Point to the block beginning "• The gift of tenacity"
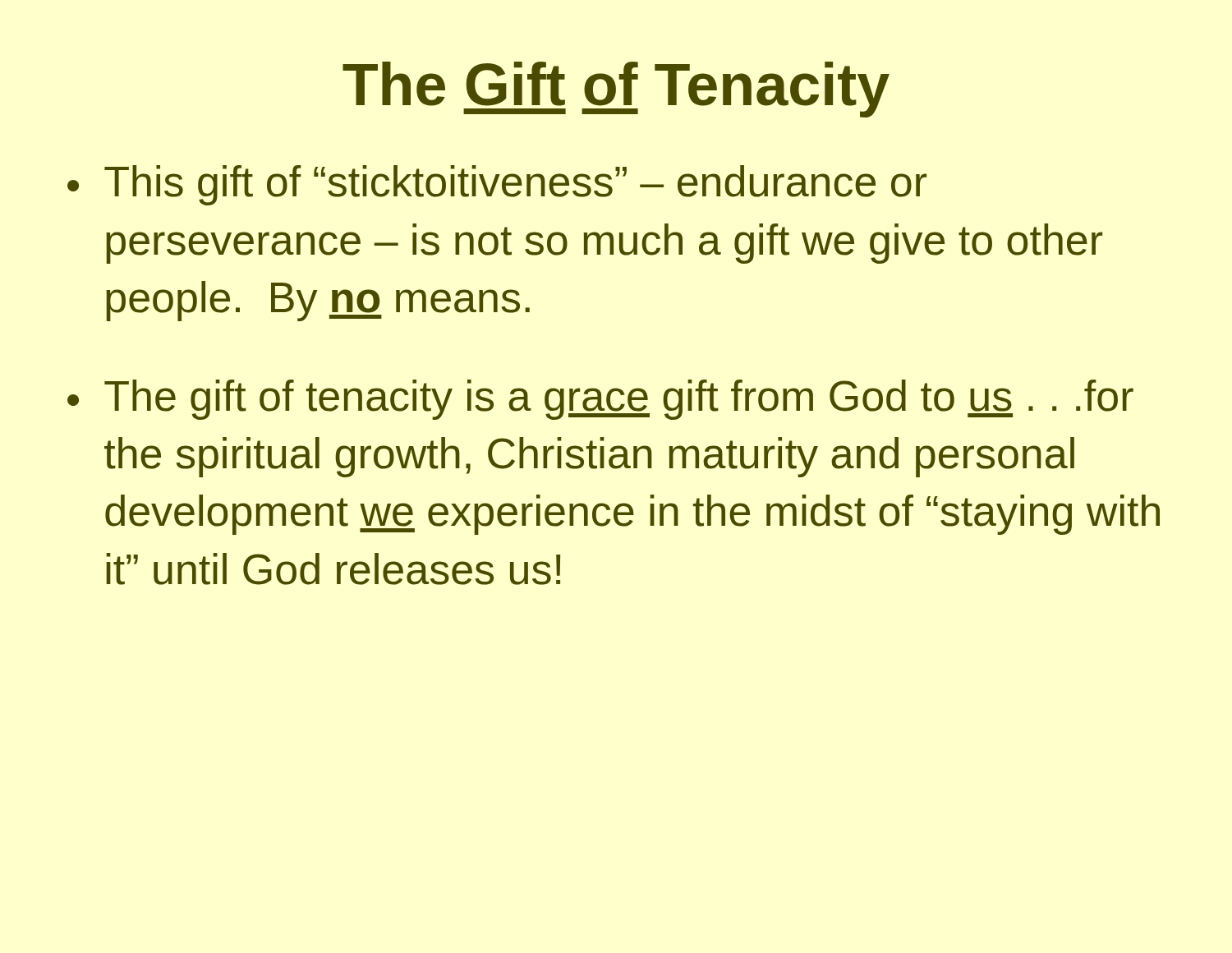1232x953 pixels. pos(616,483)
